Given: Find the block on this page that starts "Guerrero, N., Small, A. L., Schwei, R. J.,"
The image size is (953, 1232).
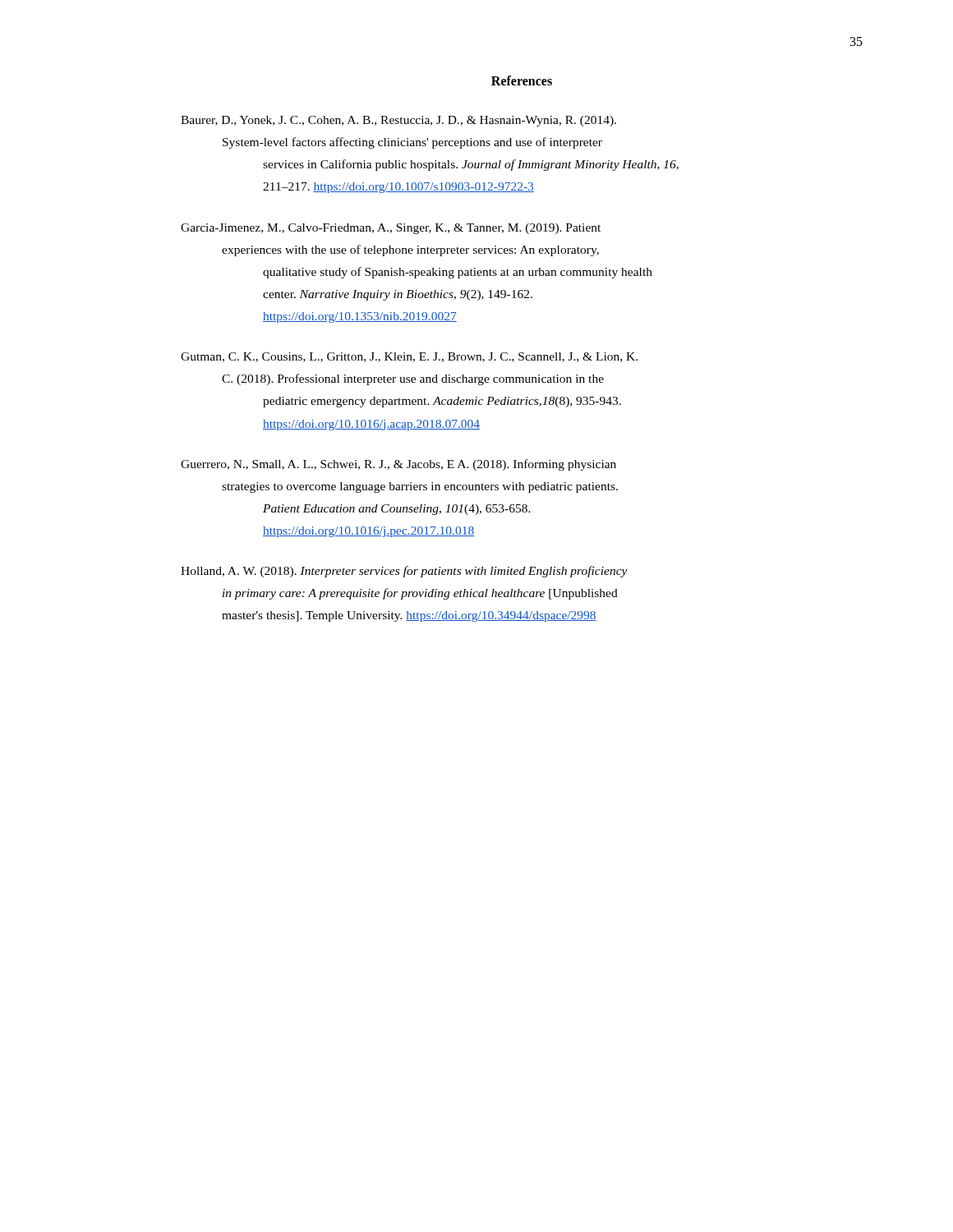Looking at the screenshot, I should tap(522, 497).
